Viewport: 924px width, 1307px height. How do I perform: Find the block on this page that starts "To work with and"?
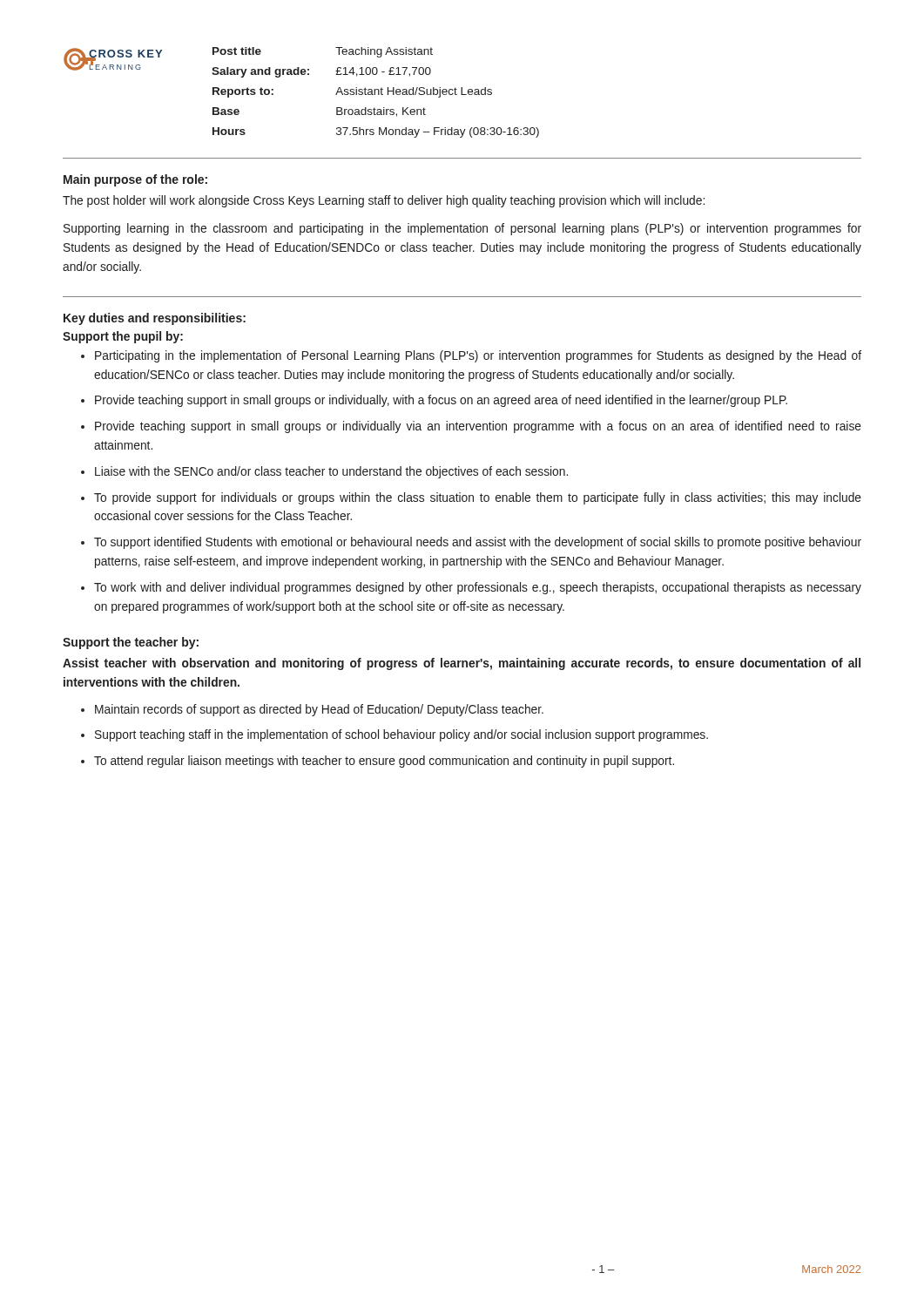pyautogui.click(x=478, y=597)
